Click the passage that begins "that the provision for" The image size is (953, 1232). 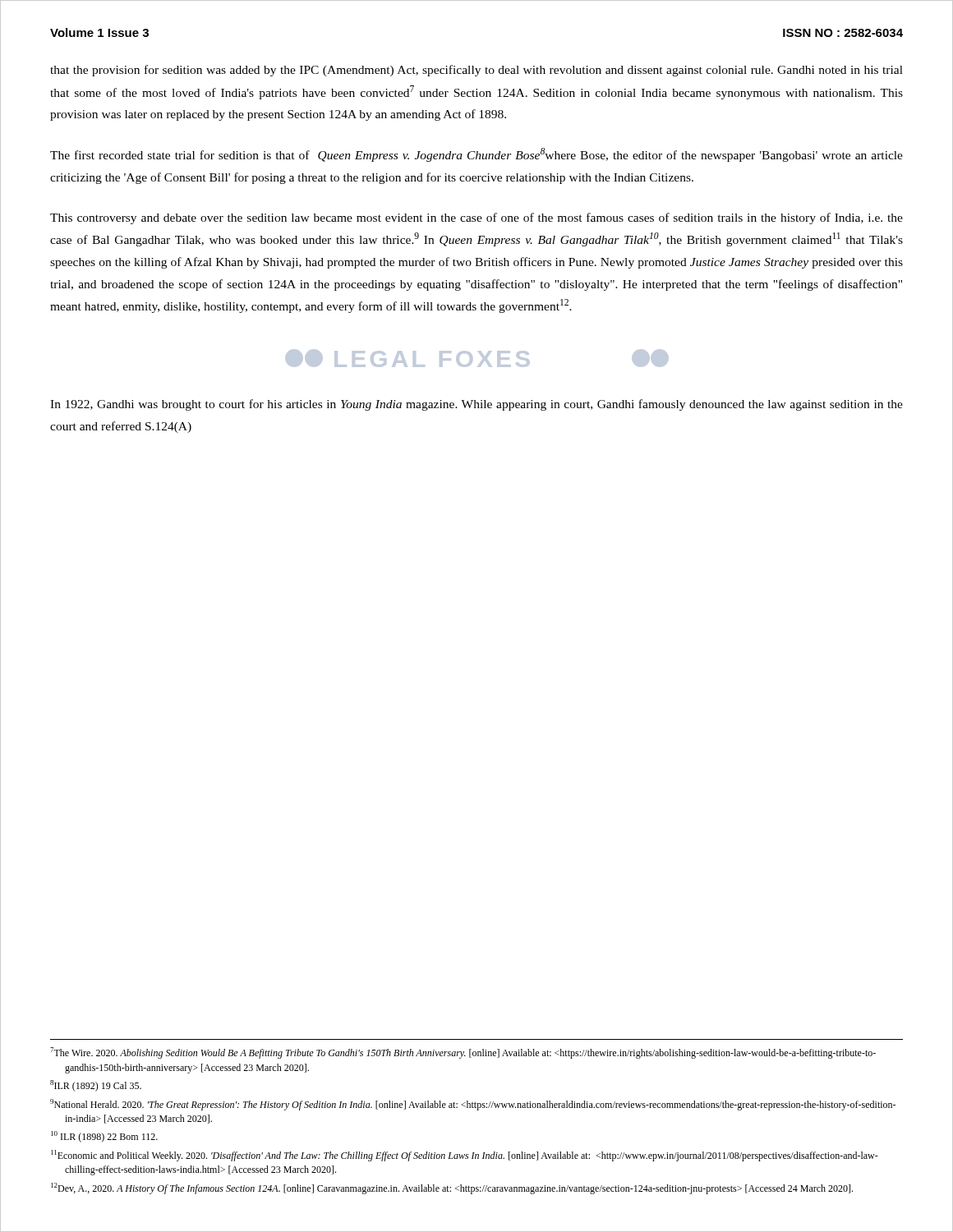click(x=476, y=92)
